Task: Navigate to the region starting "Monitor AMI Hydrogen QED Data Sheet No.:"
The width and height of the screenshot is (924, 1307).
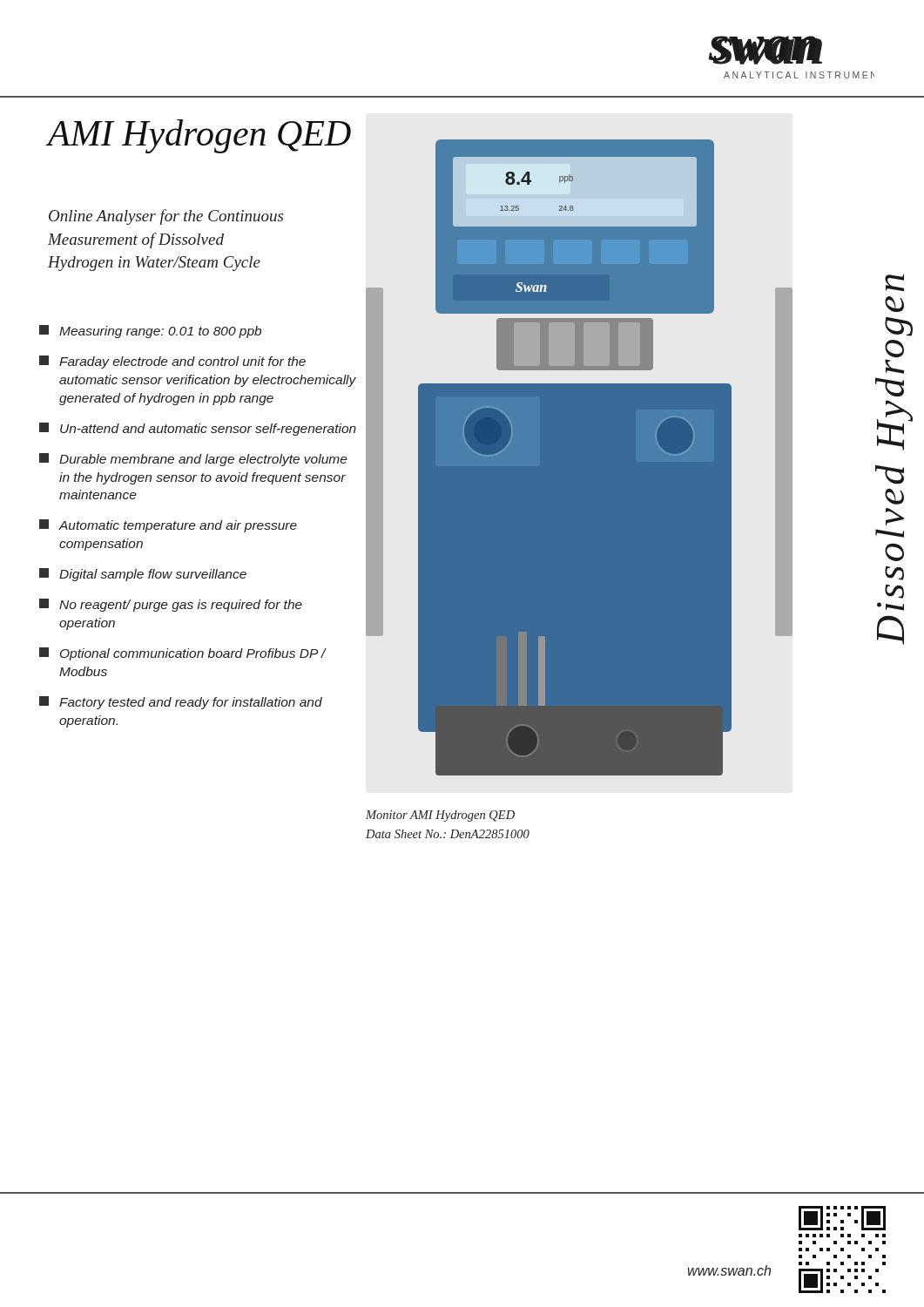Action: (505, 825)
